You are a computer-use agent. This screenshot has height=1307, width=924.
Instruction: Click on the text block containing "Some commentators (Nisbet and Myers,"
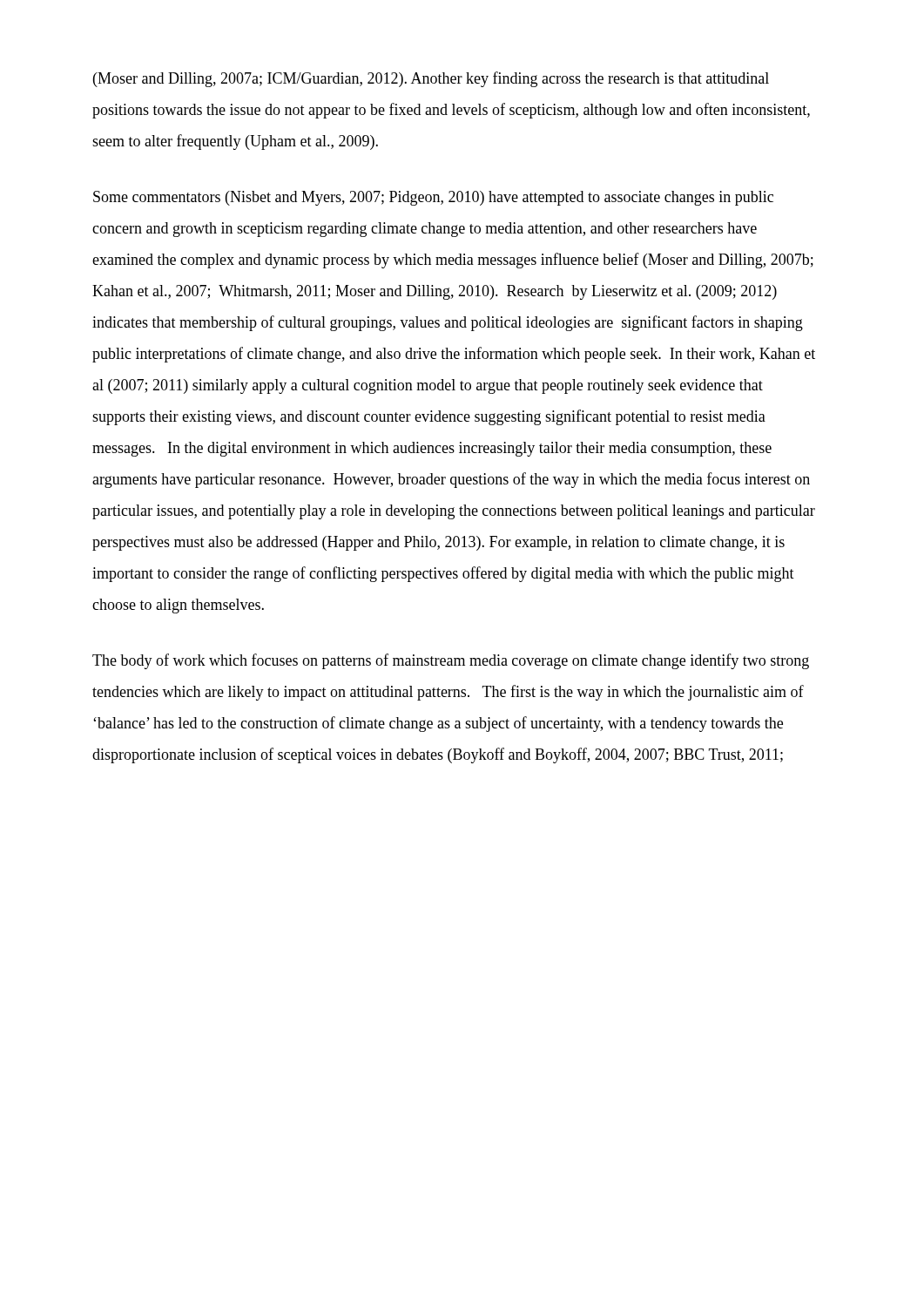(x=454, y=401)
